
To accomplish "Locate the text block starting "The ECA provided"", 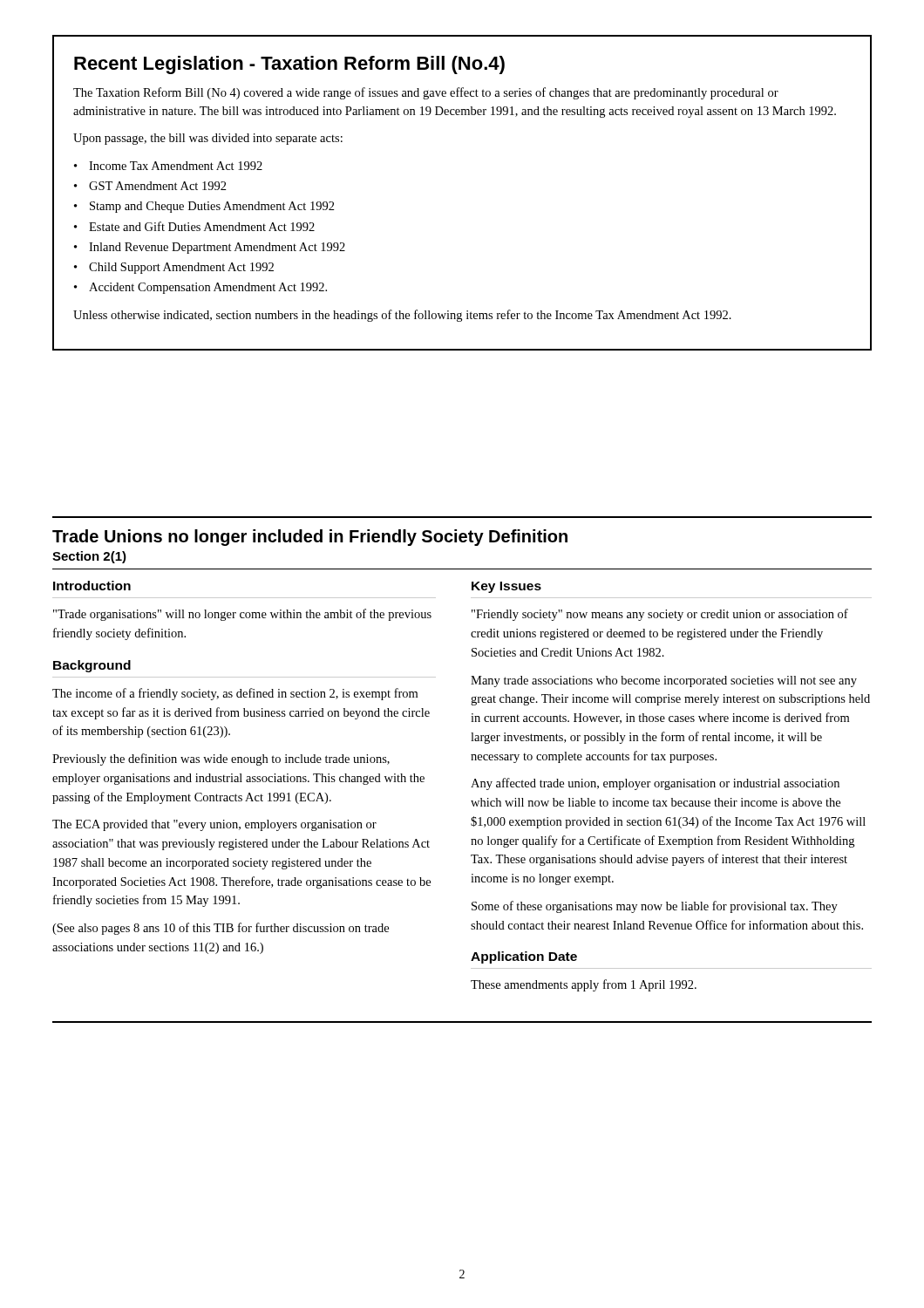I will (x=244, y=863).
